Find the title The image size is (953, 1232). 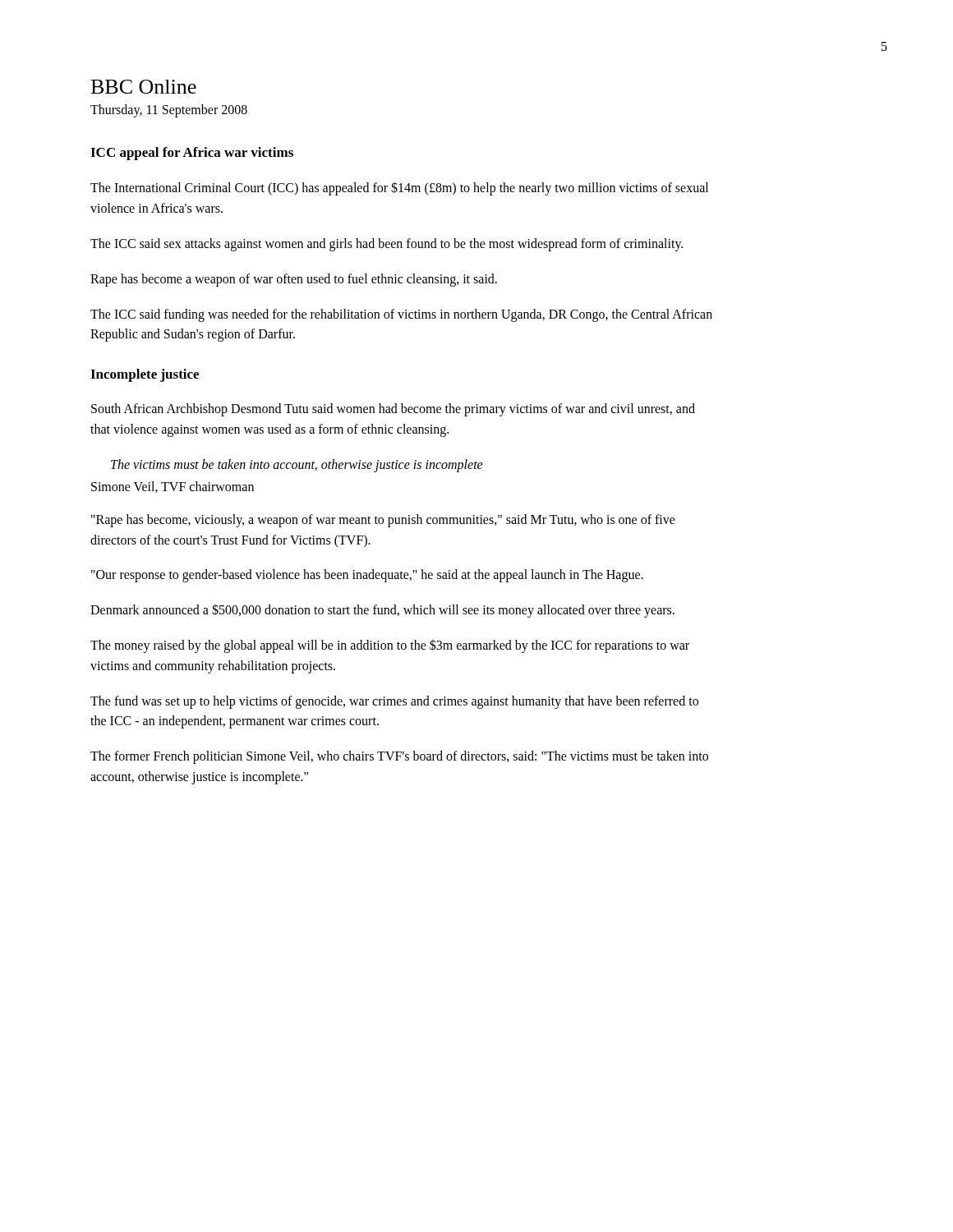click(x=143, y=87)
